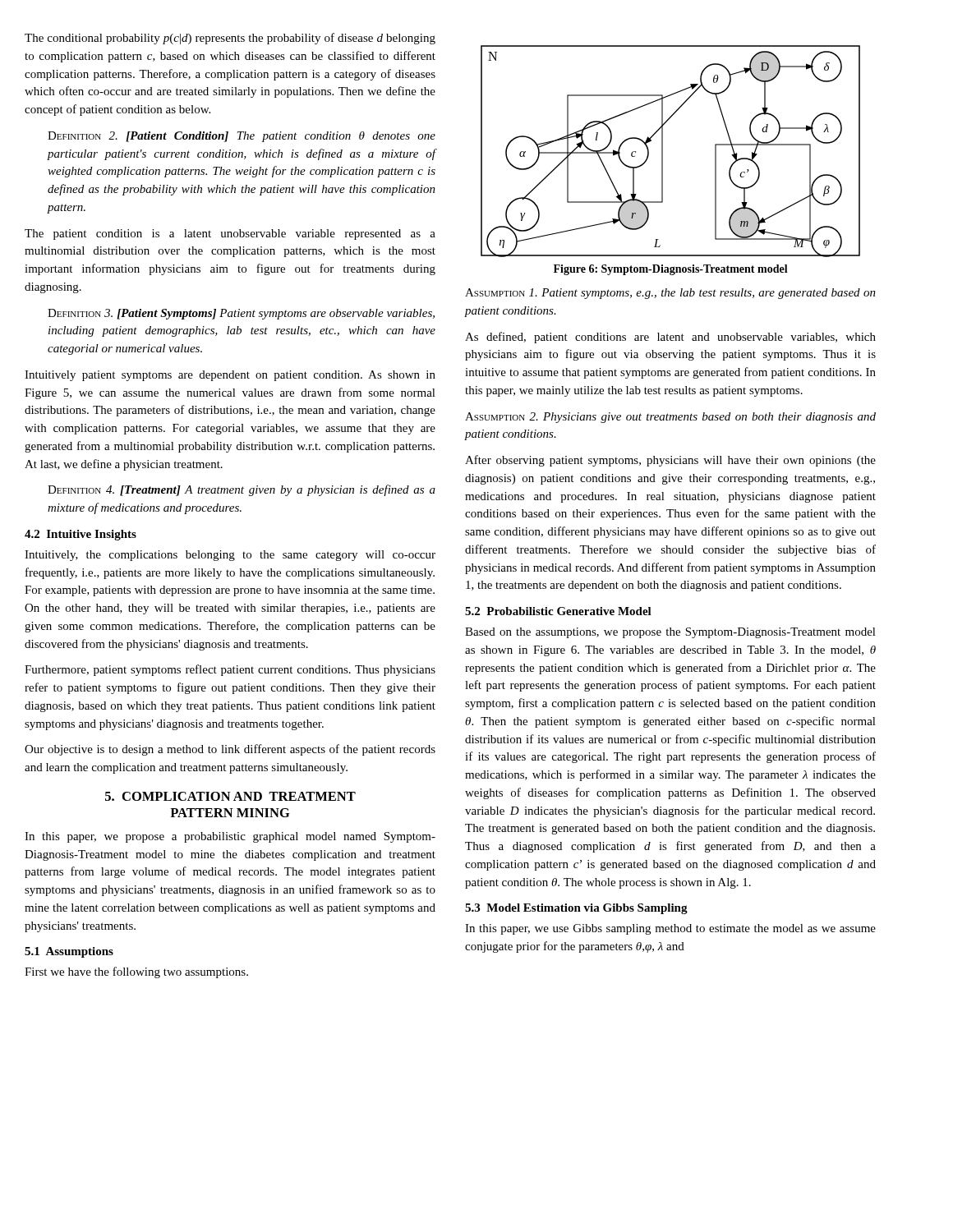Select the section header with the text "5. COMPLICATION AND TREATMENTPATTERN"

230,804
